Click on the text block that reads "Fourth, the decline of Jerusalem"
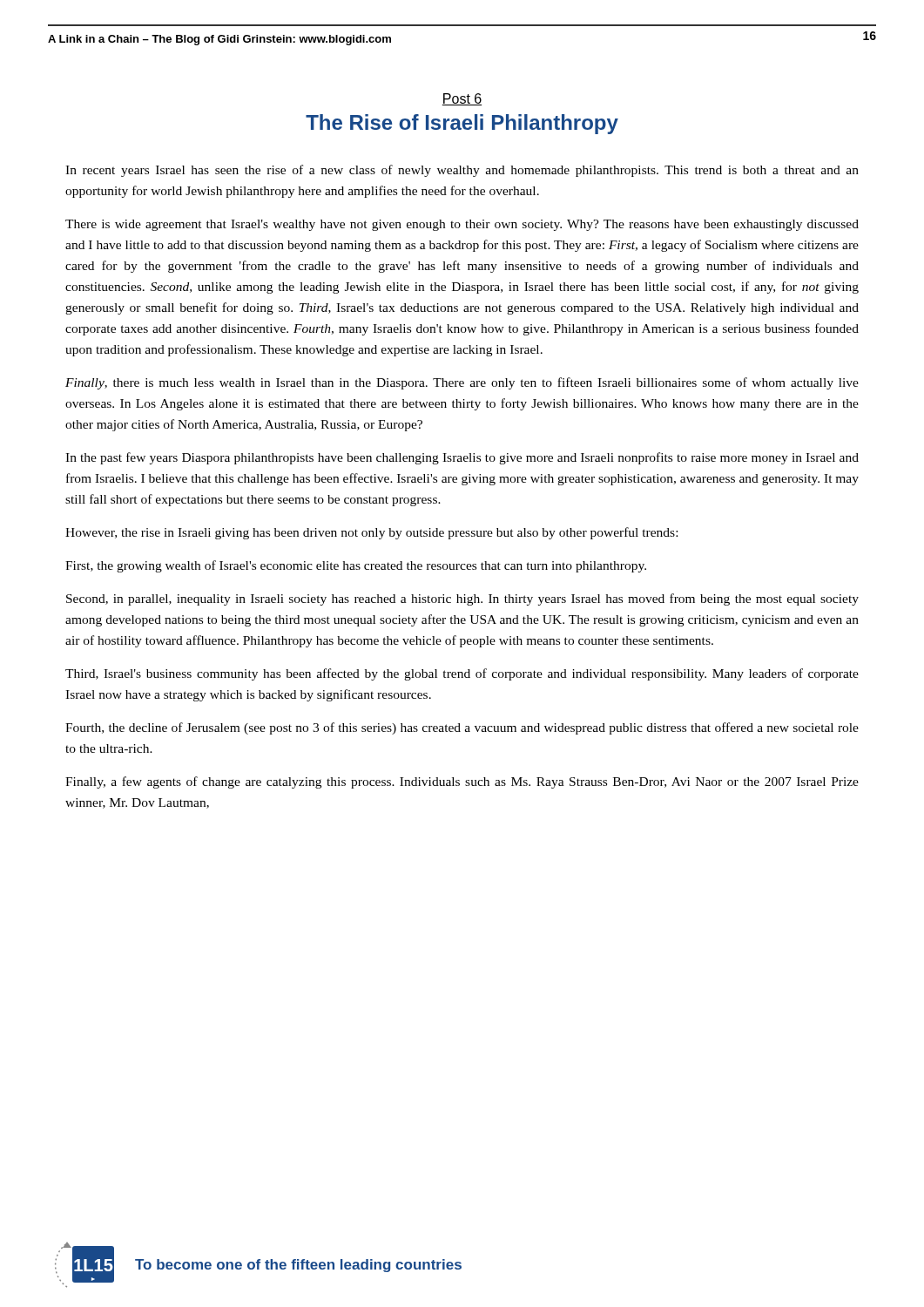This screenshot has height=1307, width=924. point(462,738)
